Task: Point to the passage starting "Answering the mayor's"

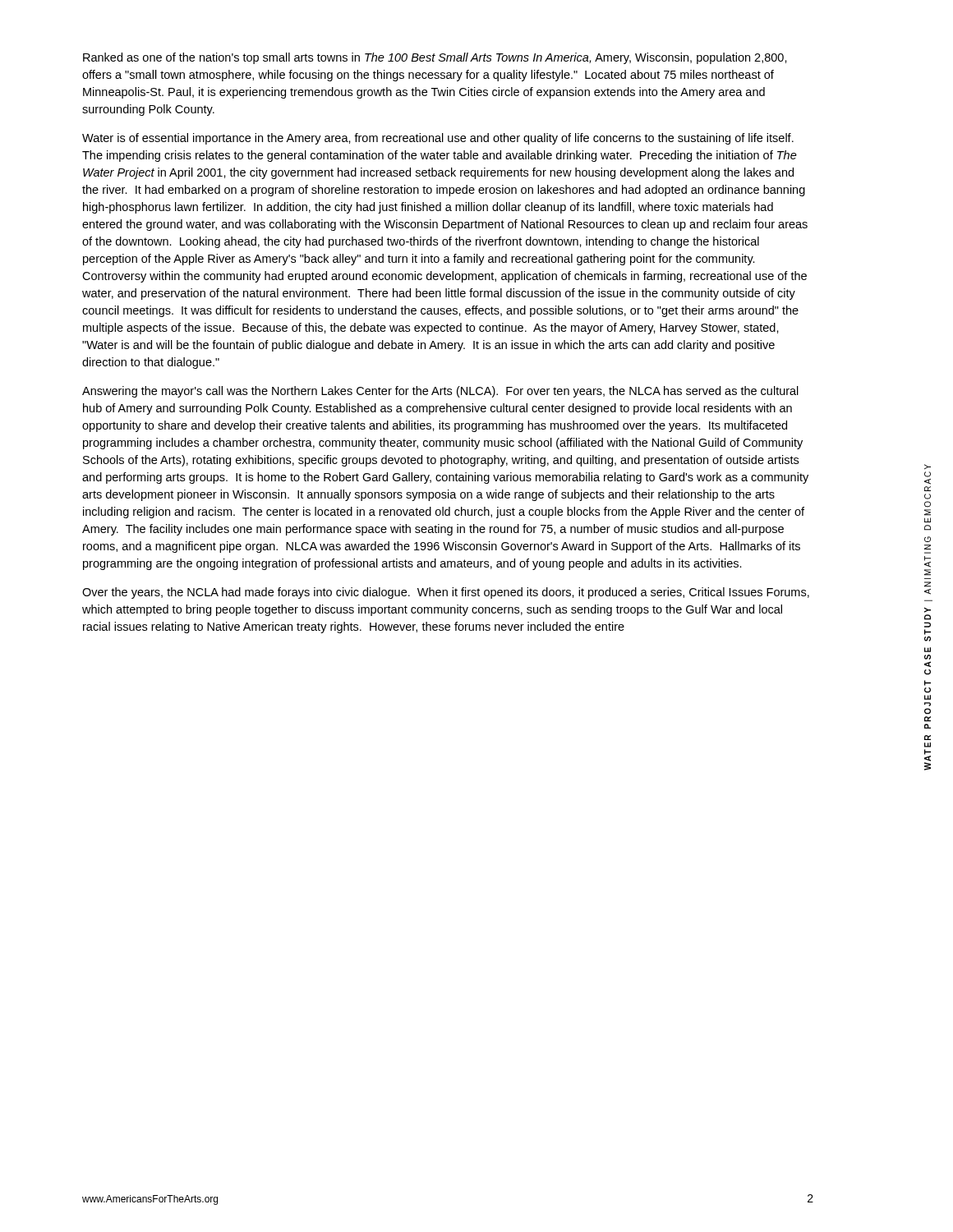Action: point(448,478)
